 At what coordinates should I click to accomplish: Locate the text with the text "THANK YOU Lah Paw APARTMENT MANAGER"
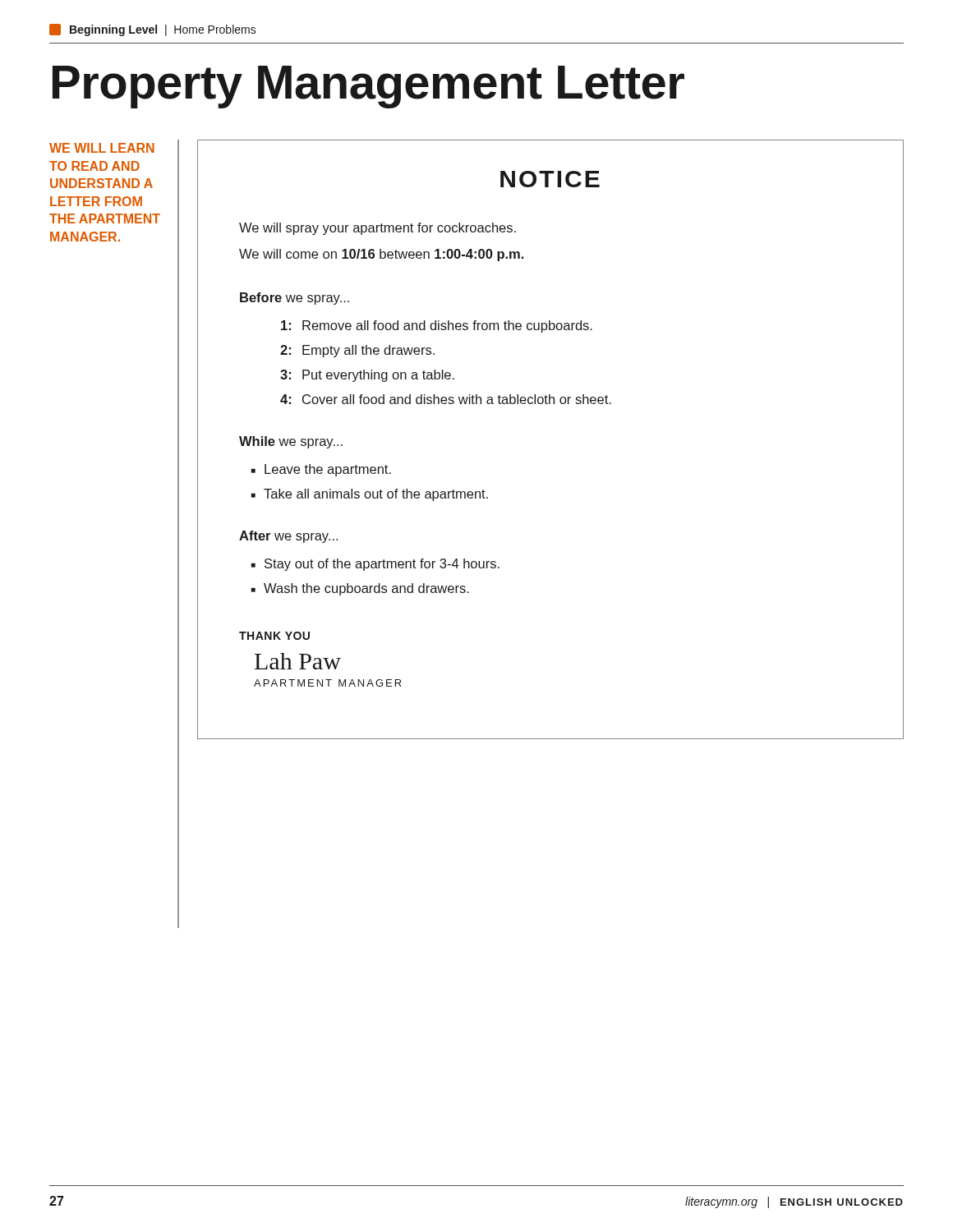274,636
